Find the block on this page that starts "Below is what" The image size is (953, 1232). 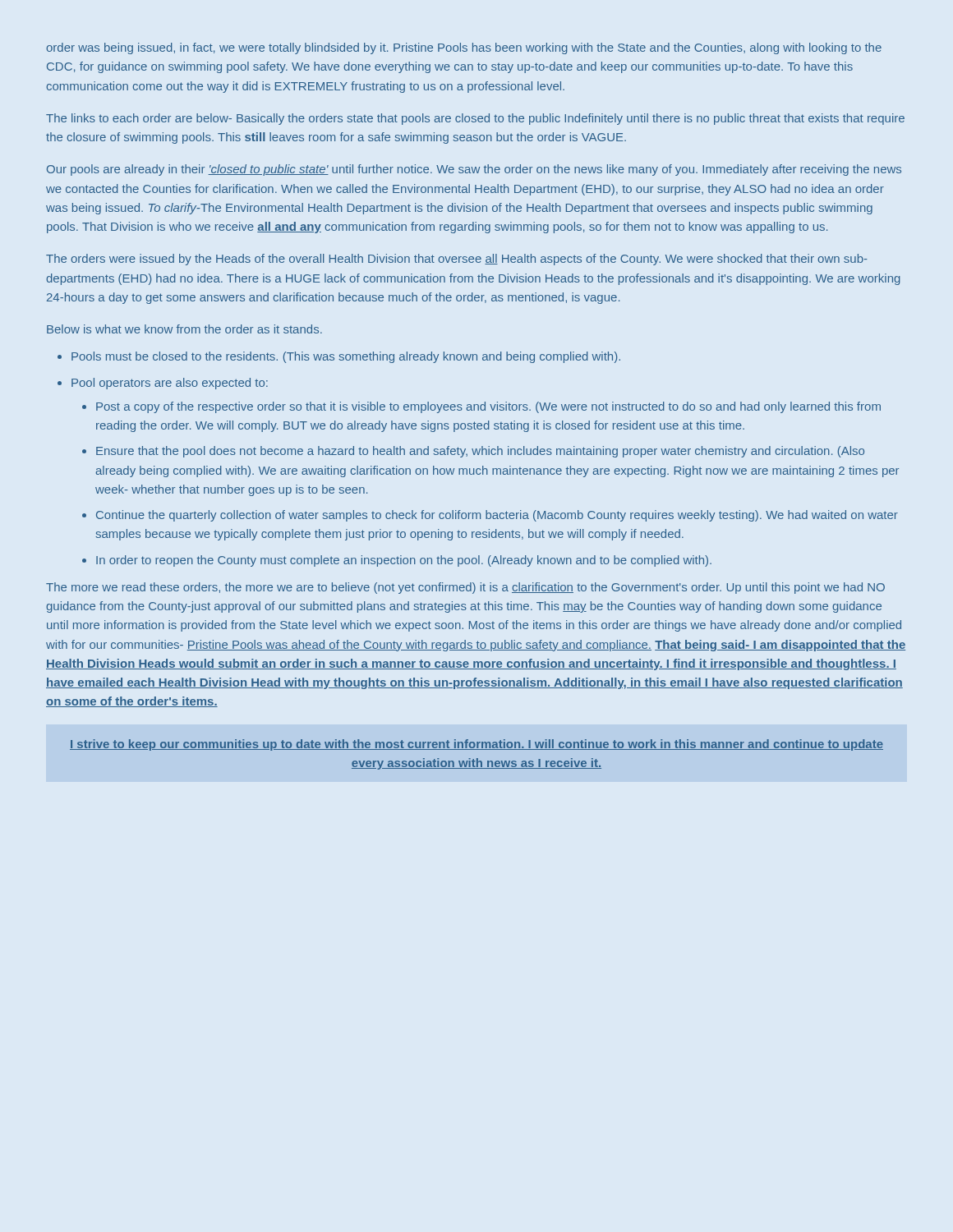184,329
